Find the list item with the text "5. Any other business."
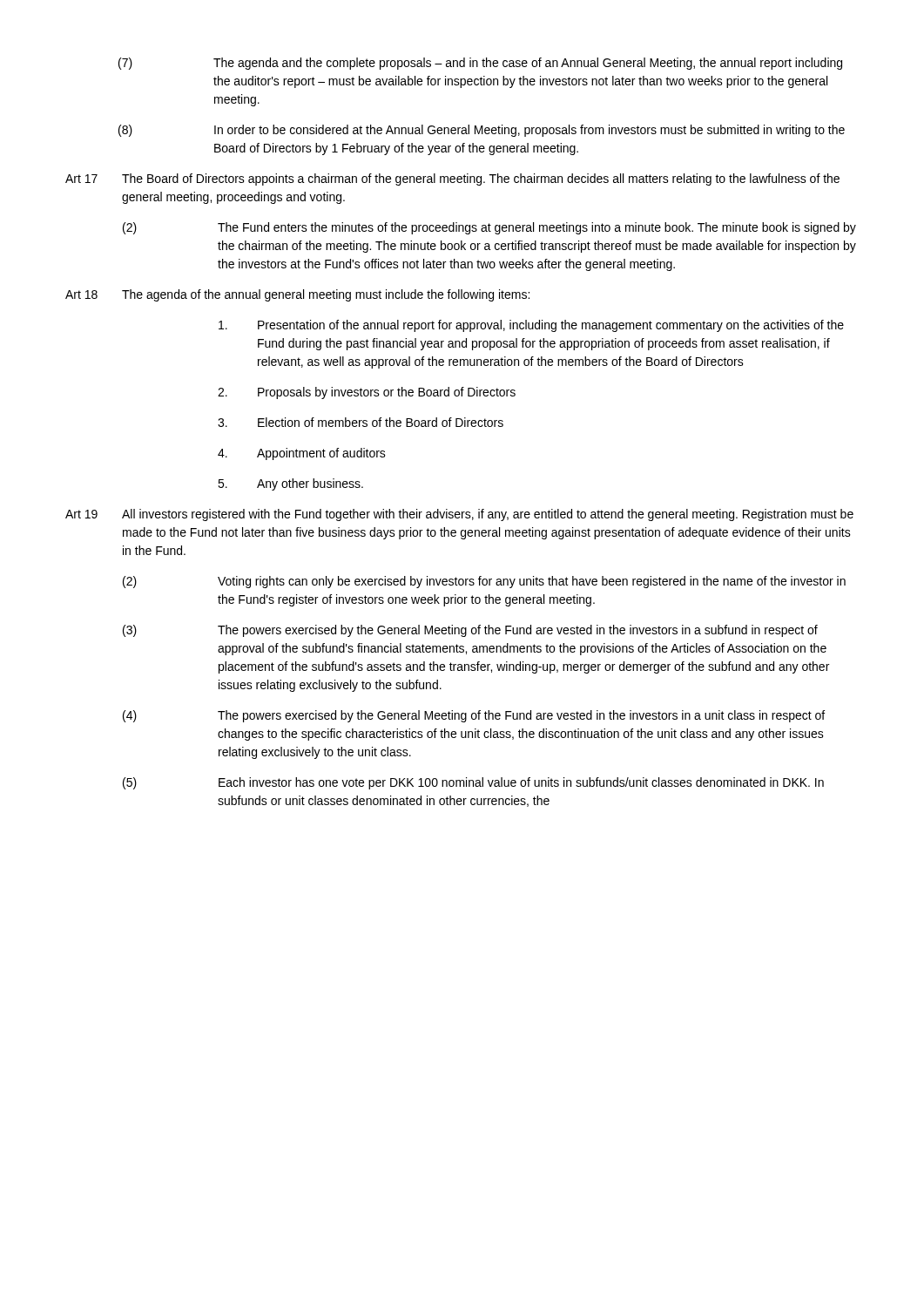 point(290,484)
